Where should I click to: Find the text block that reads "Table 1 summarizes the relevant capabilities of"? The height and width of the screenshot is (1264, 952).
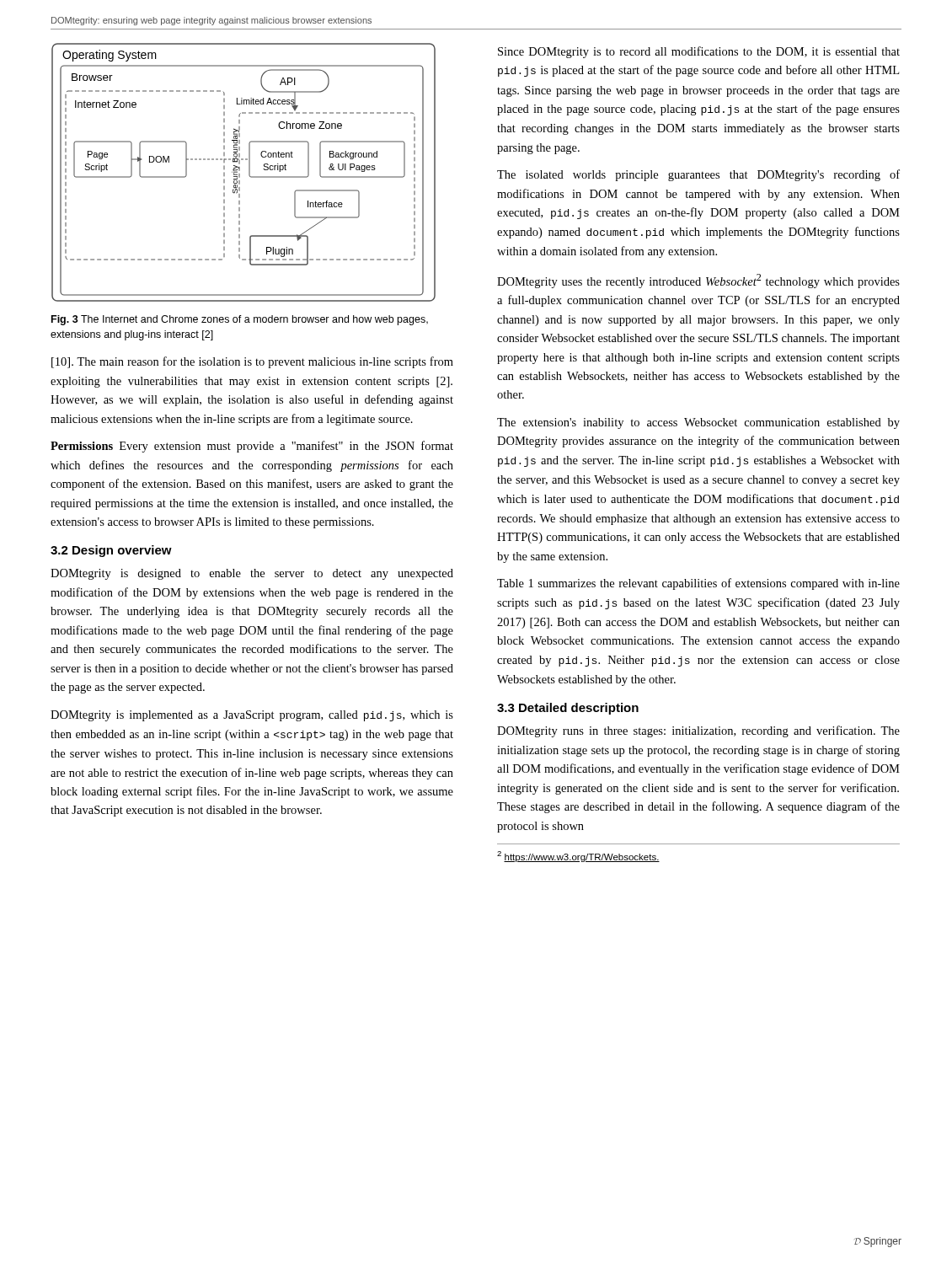698,631
